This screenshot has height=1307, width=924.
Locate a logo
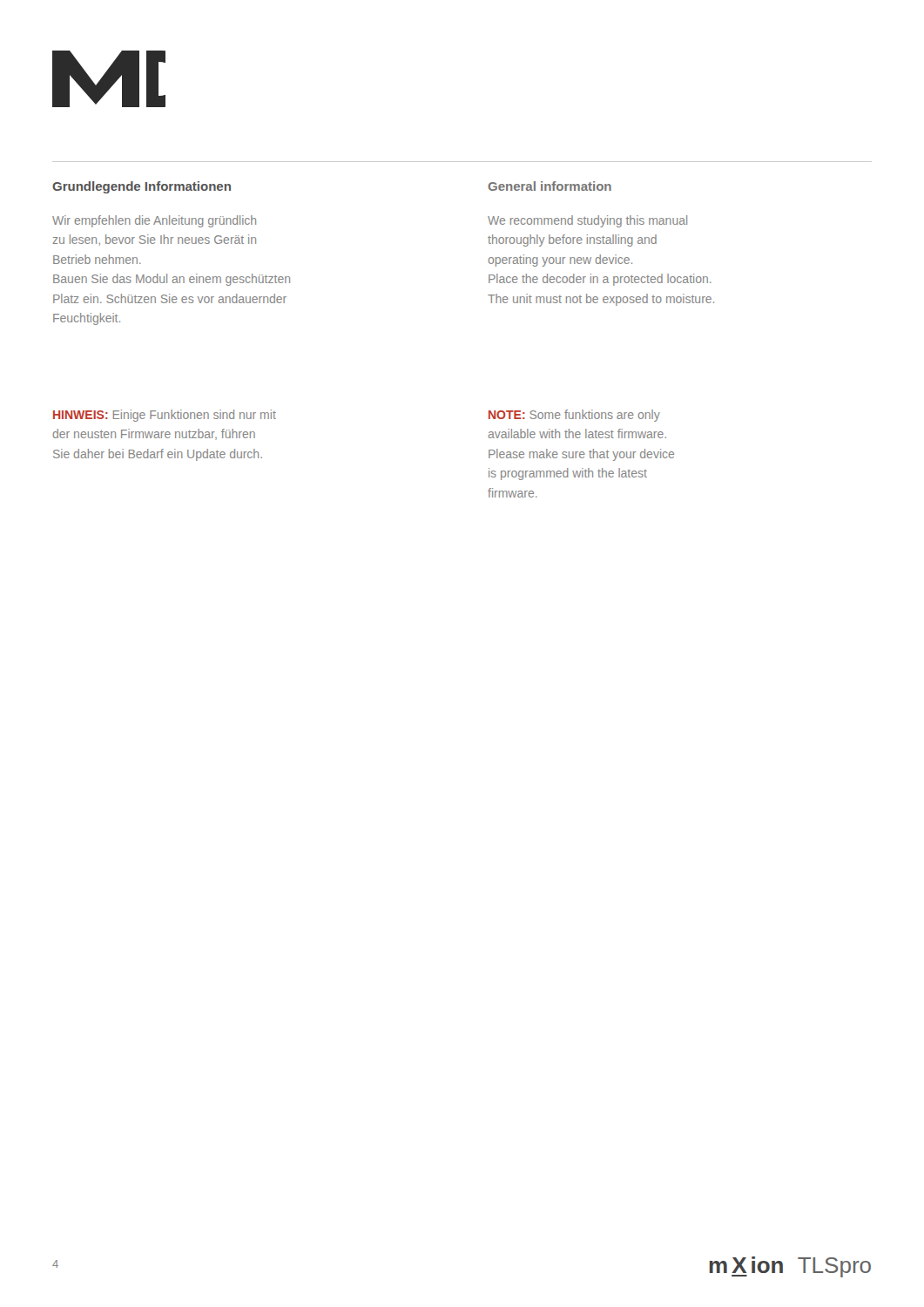pyautogui.click(x=109, y=81)
